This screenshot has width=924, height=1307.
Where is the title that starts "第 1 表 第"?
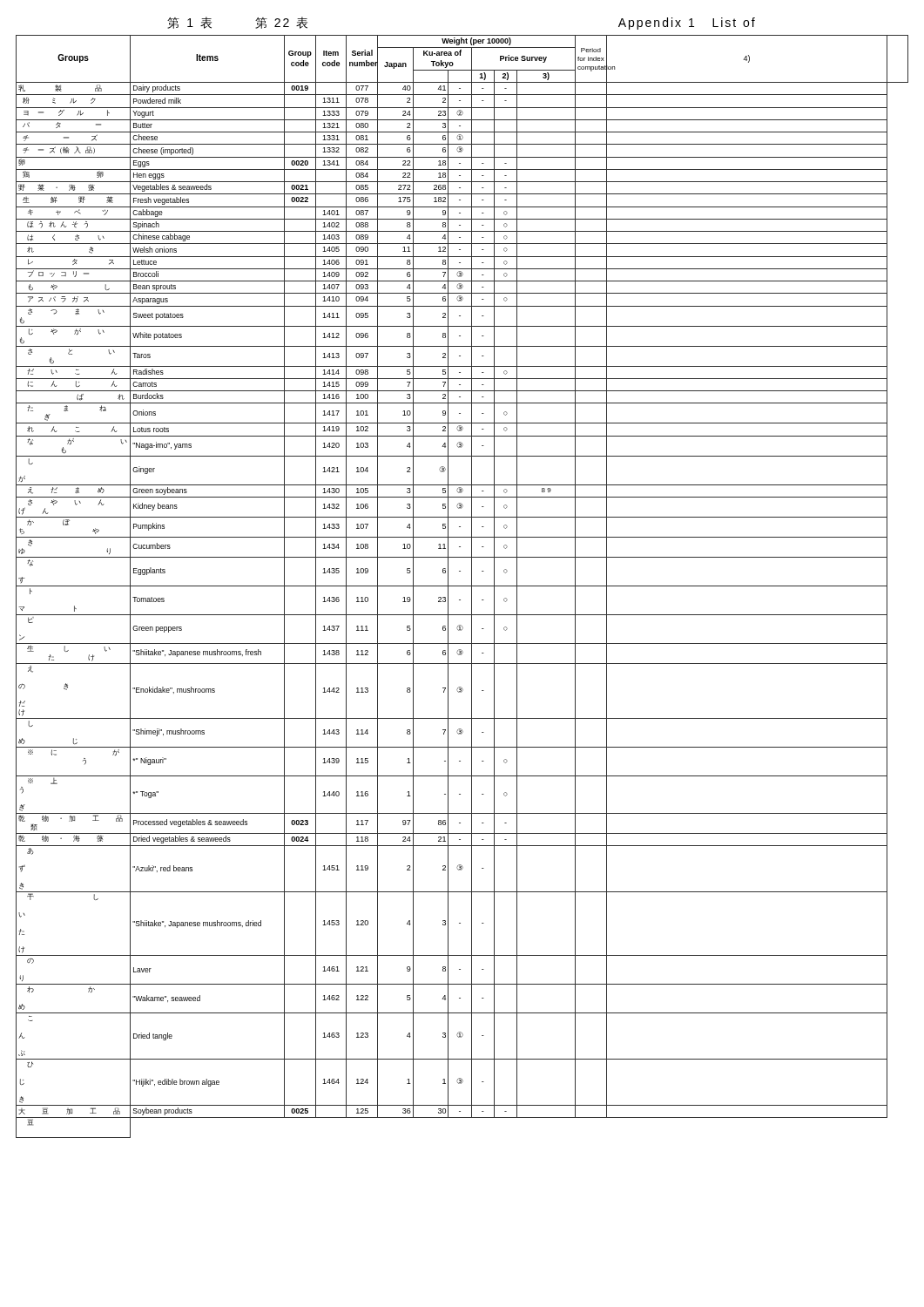point(462,23)
